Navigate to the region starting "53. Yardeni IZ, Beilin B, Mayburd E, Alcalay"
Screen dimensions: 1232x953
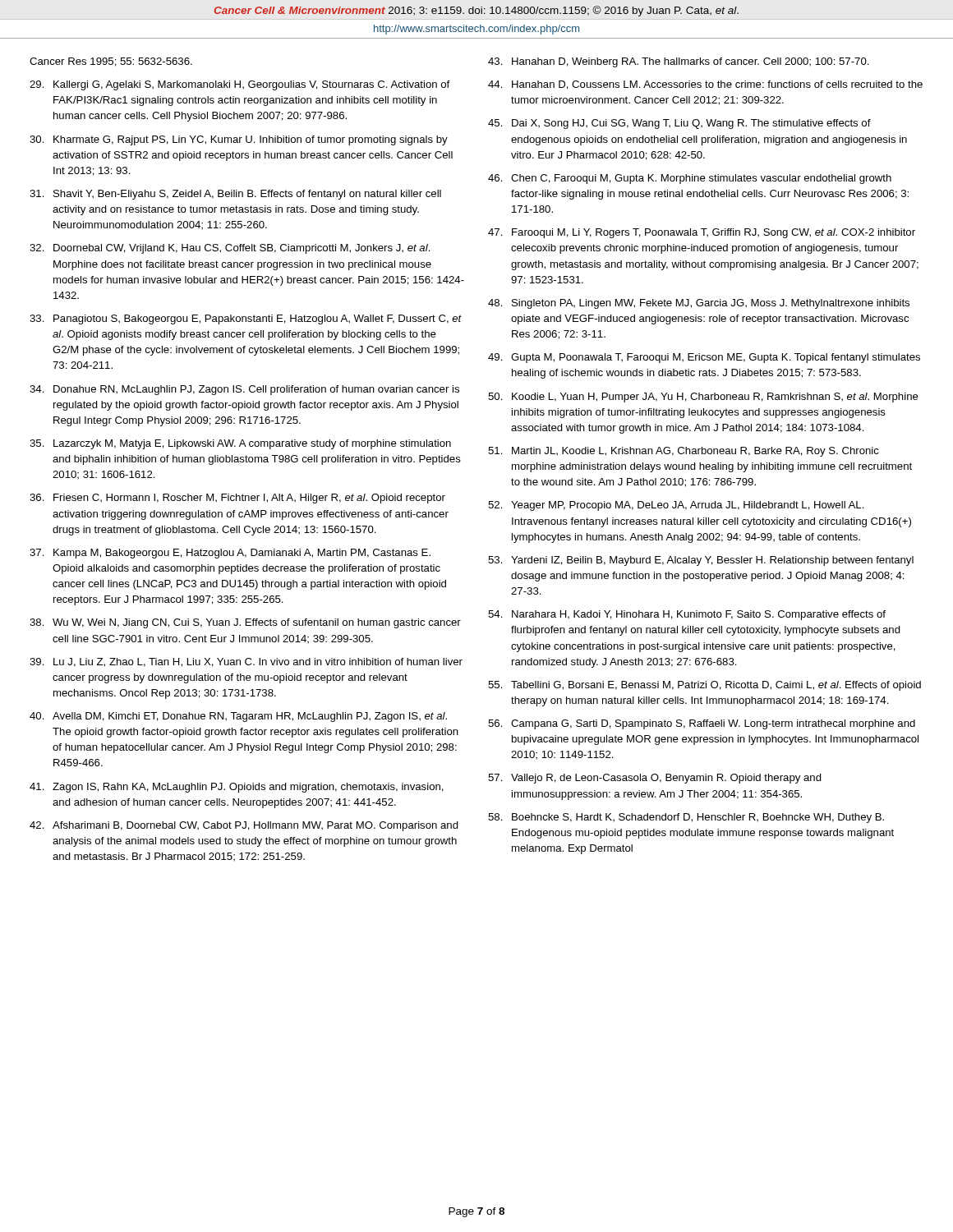point(706,575)
